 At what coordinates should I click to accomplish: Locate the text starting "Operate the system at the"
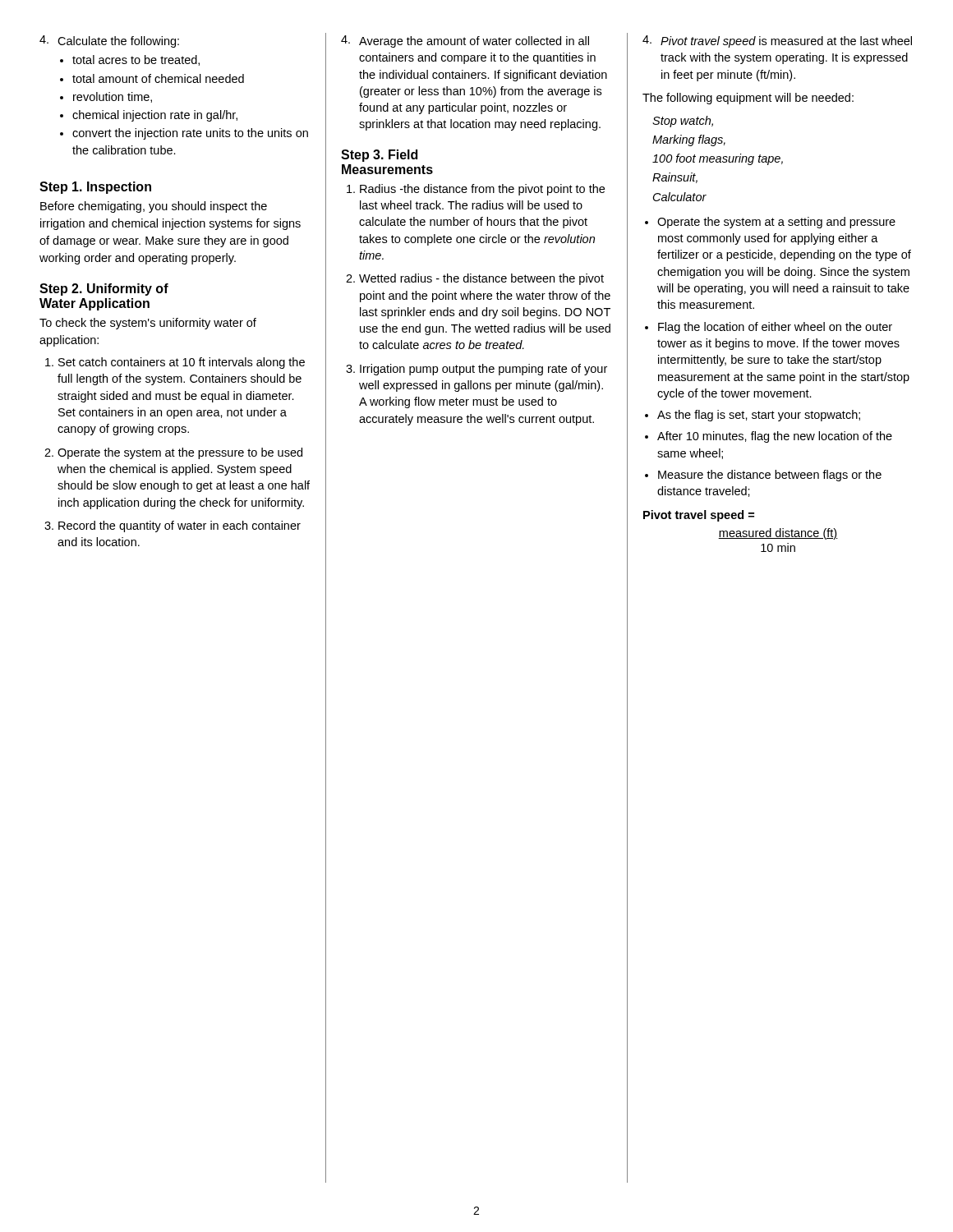[x=184, y=477]
